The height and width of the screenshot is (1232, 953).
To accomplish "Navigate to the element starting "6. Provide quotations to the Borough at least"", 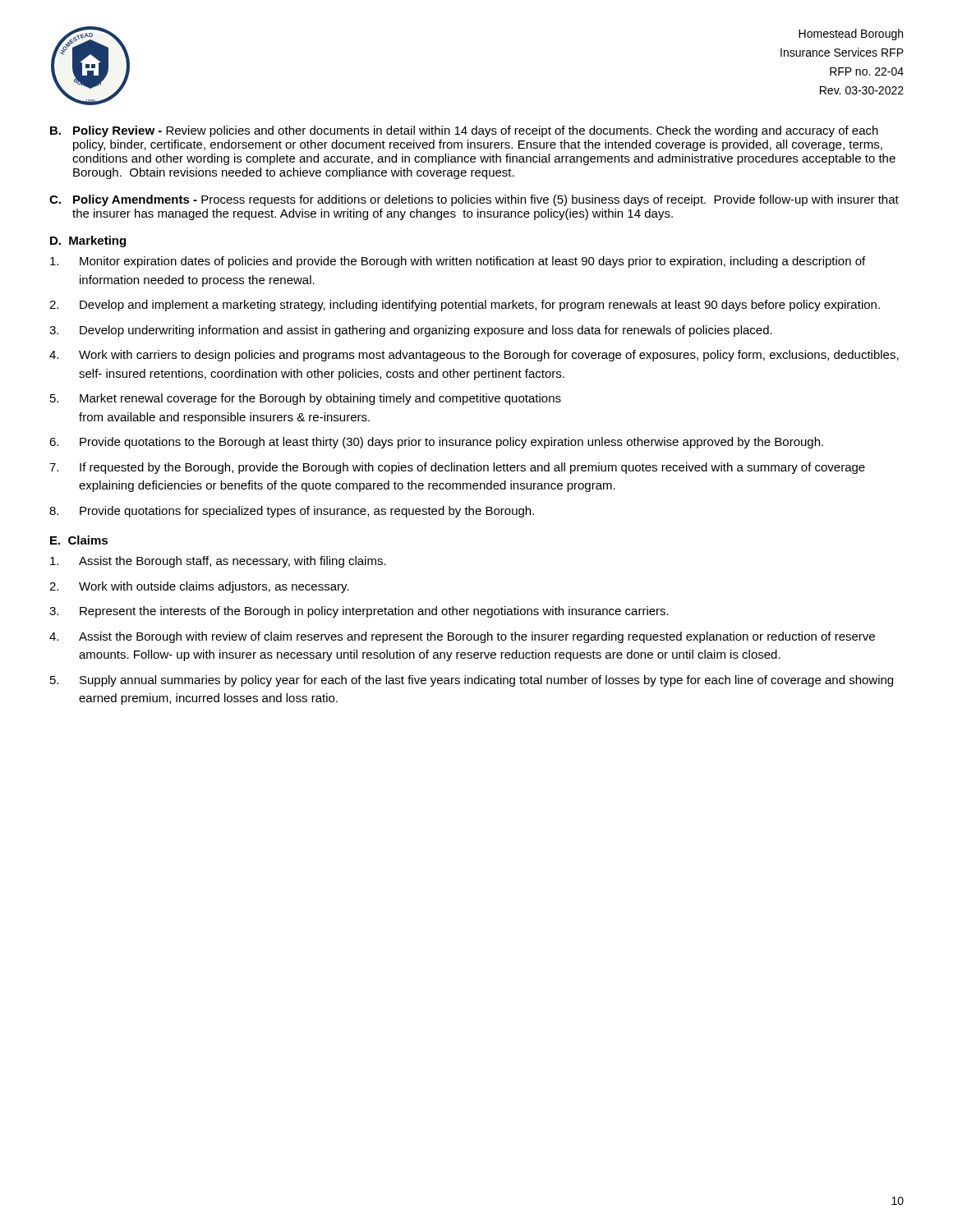I will [x=476, y=442].
